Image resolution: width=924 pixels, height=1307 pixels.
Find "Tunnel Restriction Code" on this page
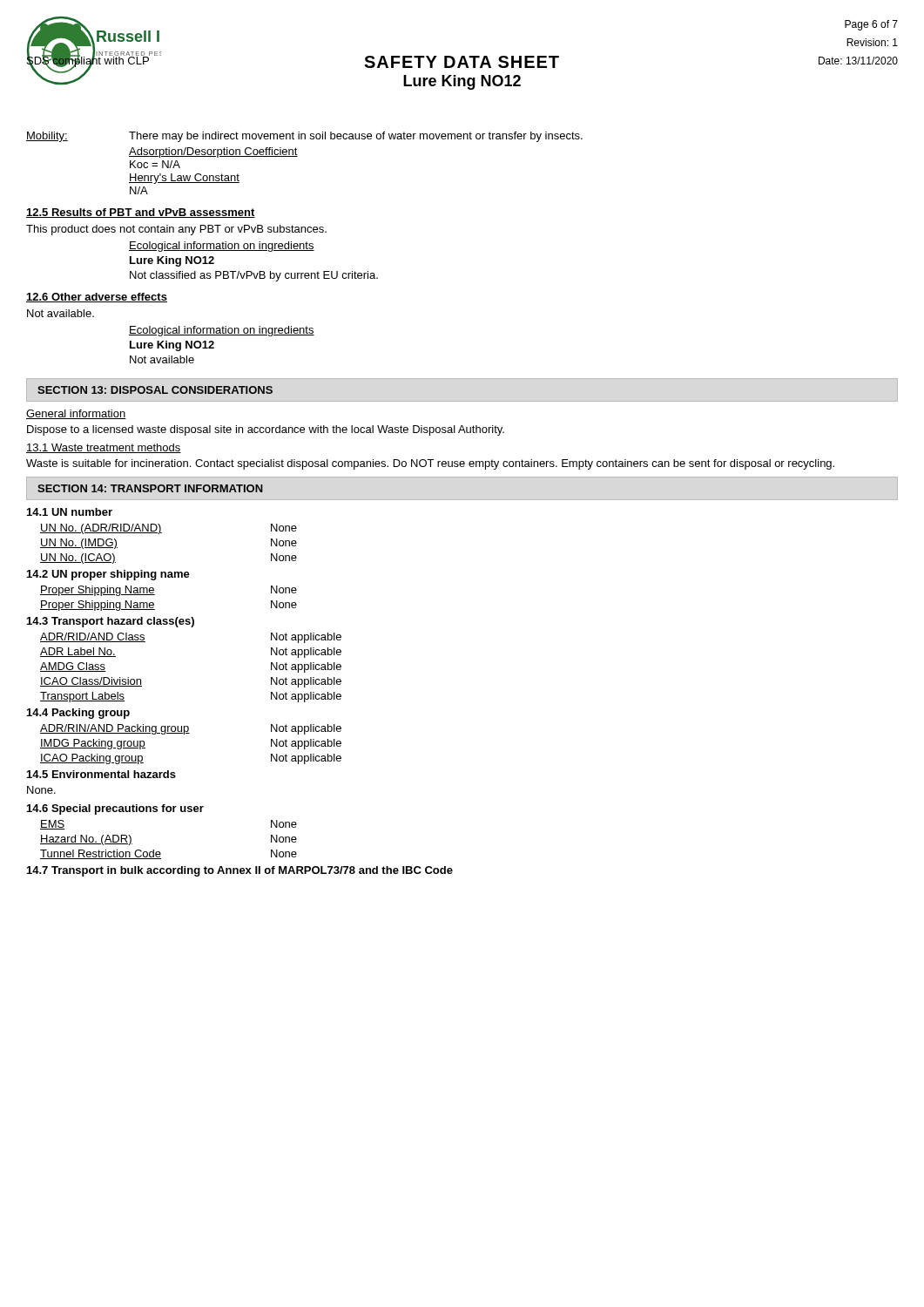(x=101, y=853)
